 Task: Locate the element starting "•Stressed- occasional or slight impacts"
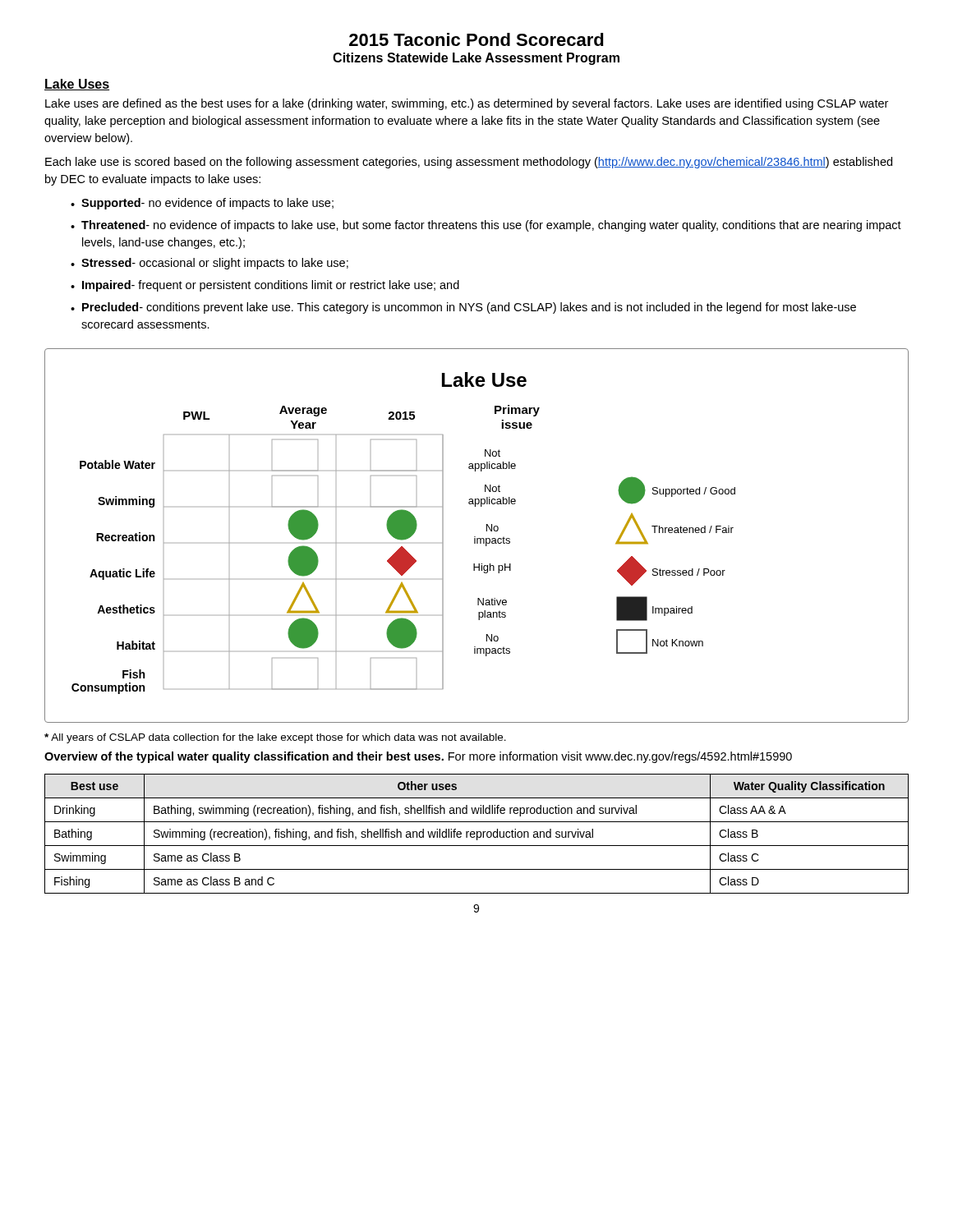[x=210, y=264]
